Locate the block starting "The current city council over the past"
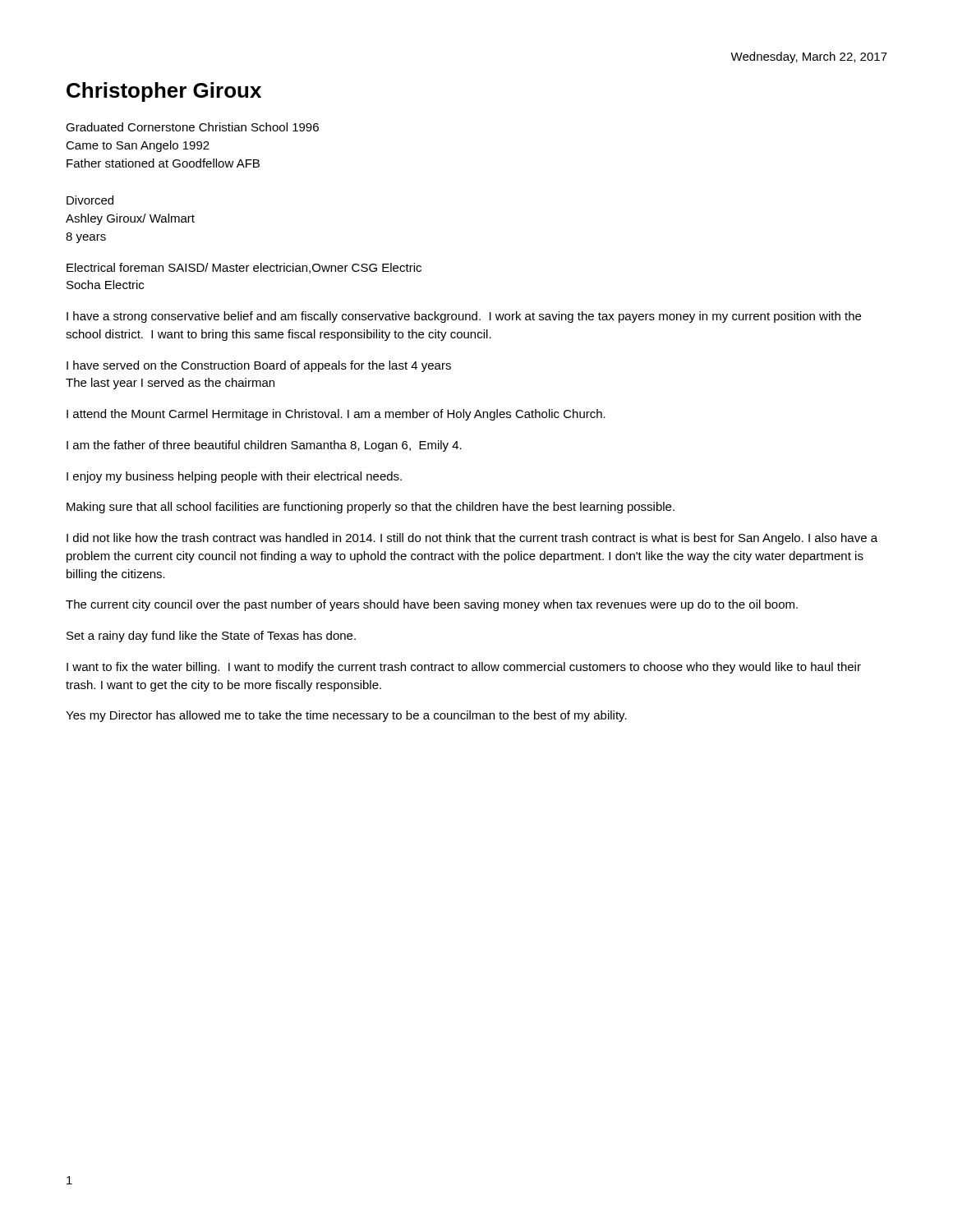Viewport: 953px width, 1232px height. point(432,604)
